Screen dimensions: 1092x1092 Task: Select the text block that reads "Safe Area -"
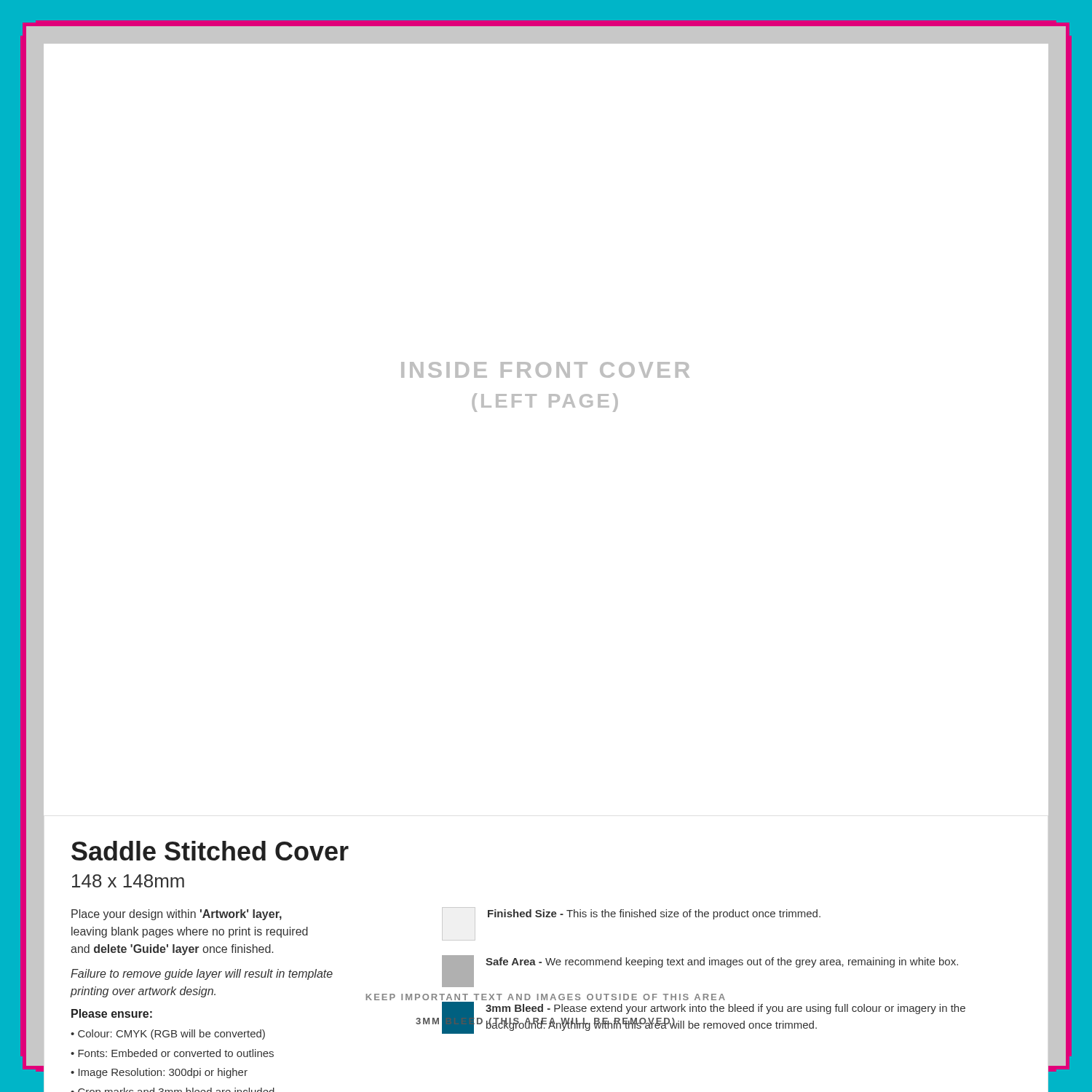722,961
